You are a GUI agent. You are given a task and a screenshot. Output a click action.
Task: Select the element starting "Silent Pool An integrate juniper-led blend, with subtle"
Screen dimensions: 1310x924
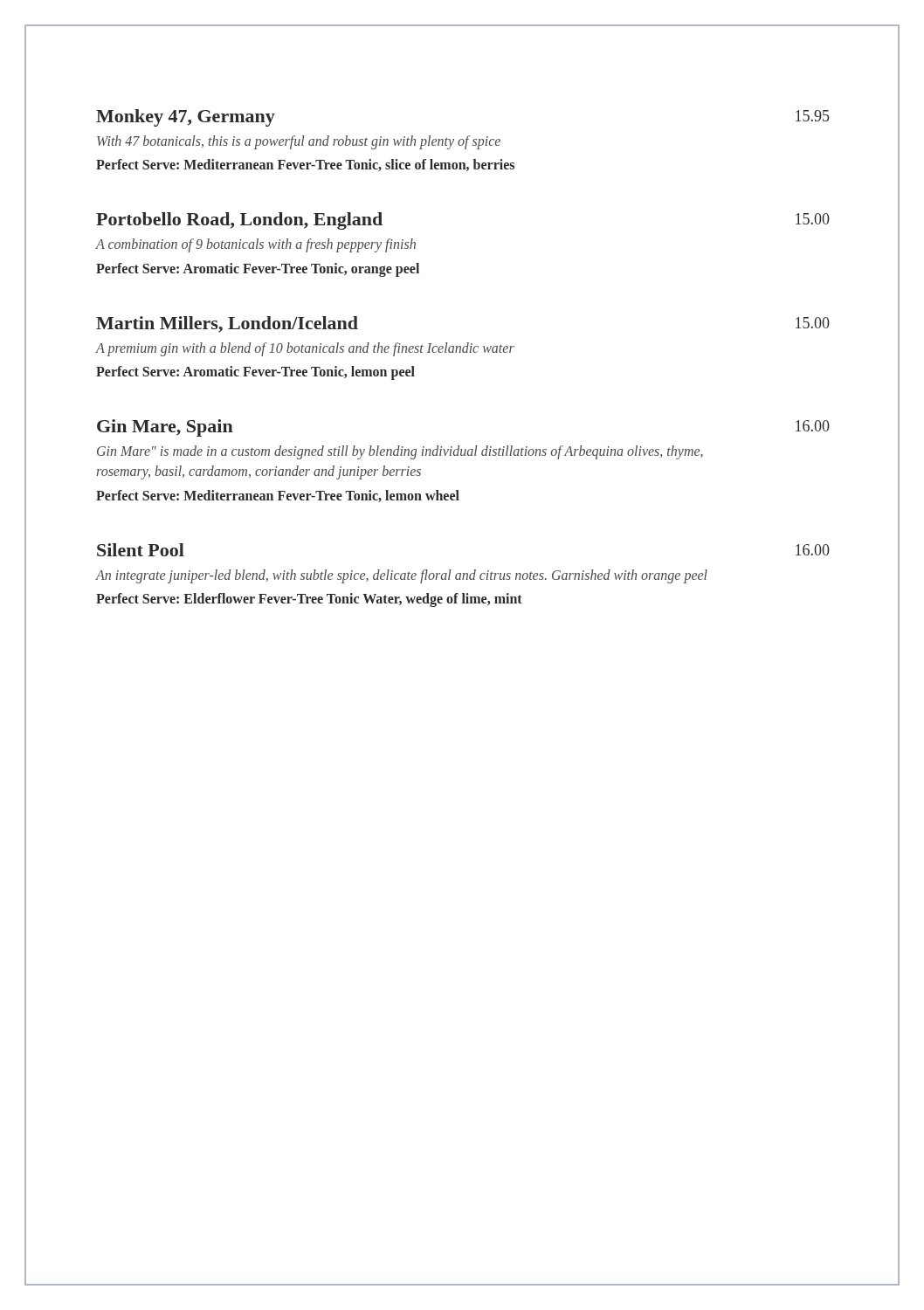click(463, 574)
